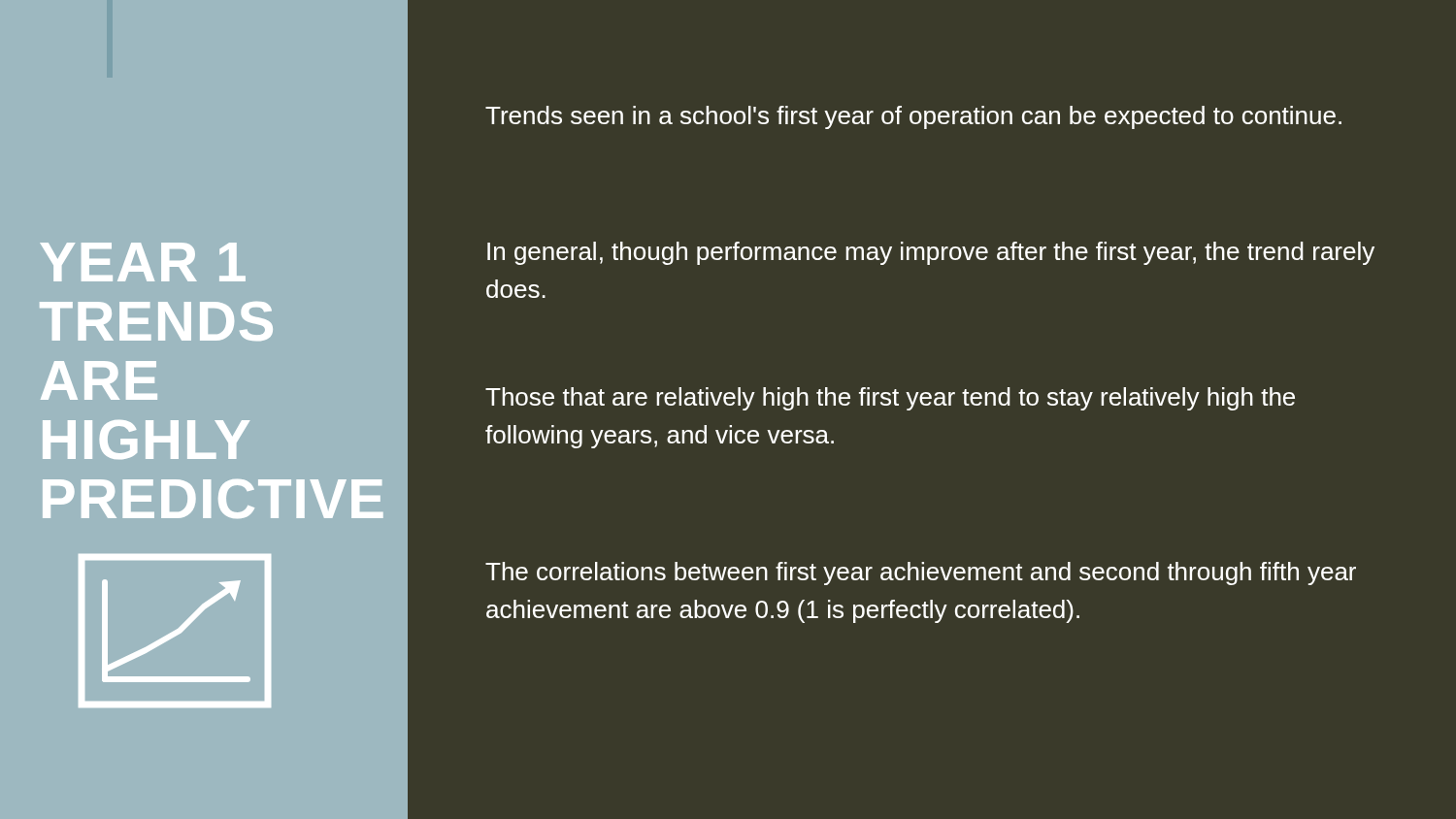This screenshot has width=1456, height=819.
Task: Navigate to the element starting "Those that are relatively high"
Action: coord(891,416)
